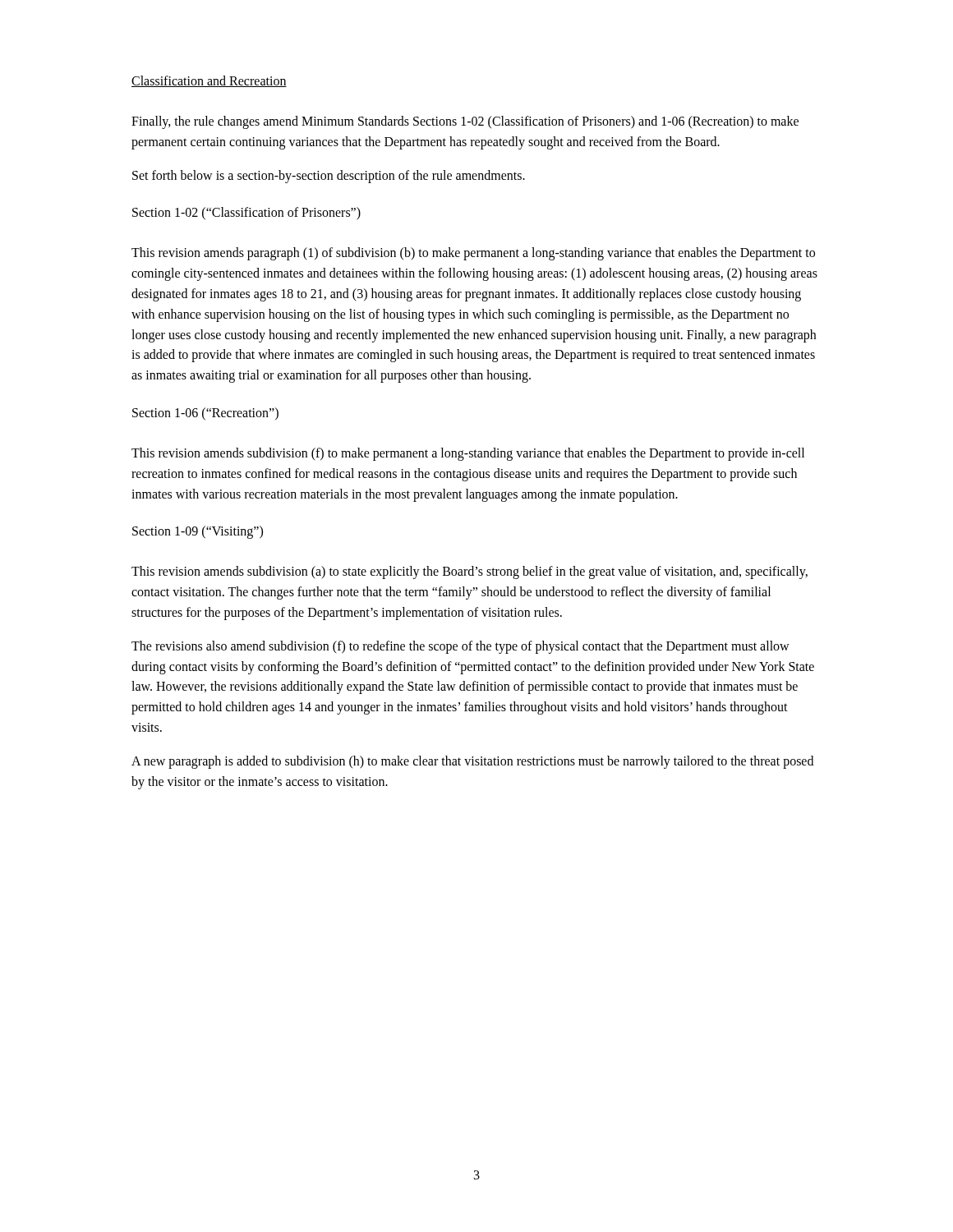Click where it says "Section 1-06 (“Recreation”)"
The image size is (953, 1232).
coord(205,413)
